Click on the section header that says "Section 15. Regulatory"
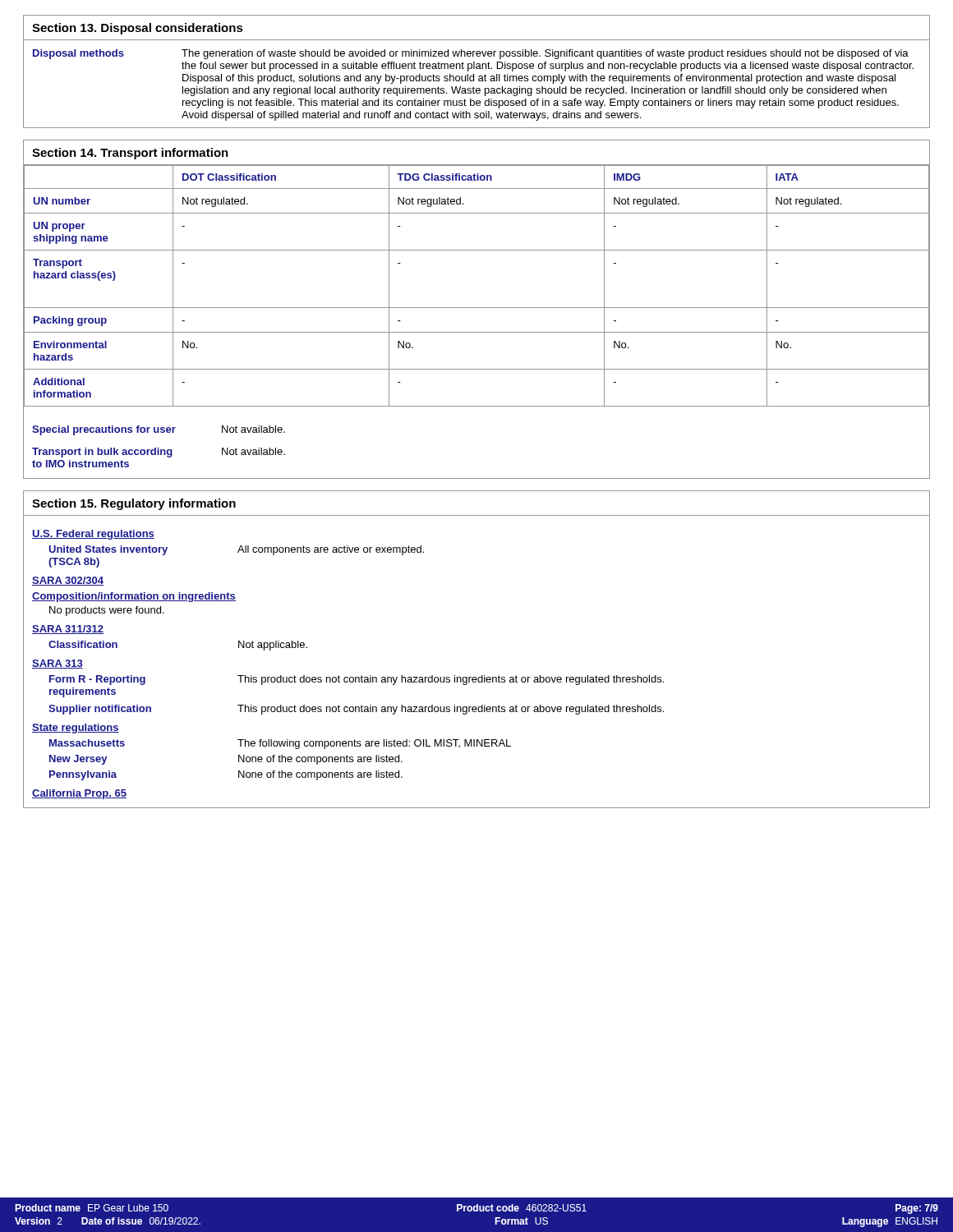Screen dimensions: 1232x953 tap(134, 504)
